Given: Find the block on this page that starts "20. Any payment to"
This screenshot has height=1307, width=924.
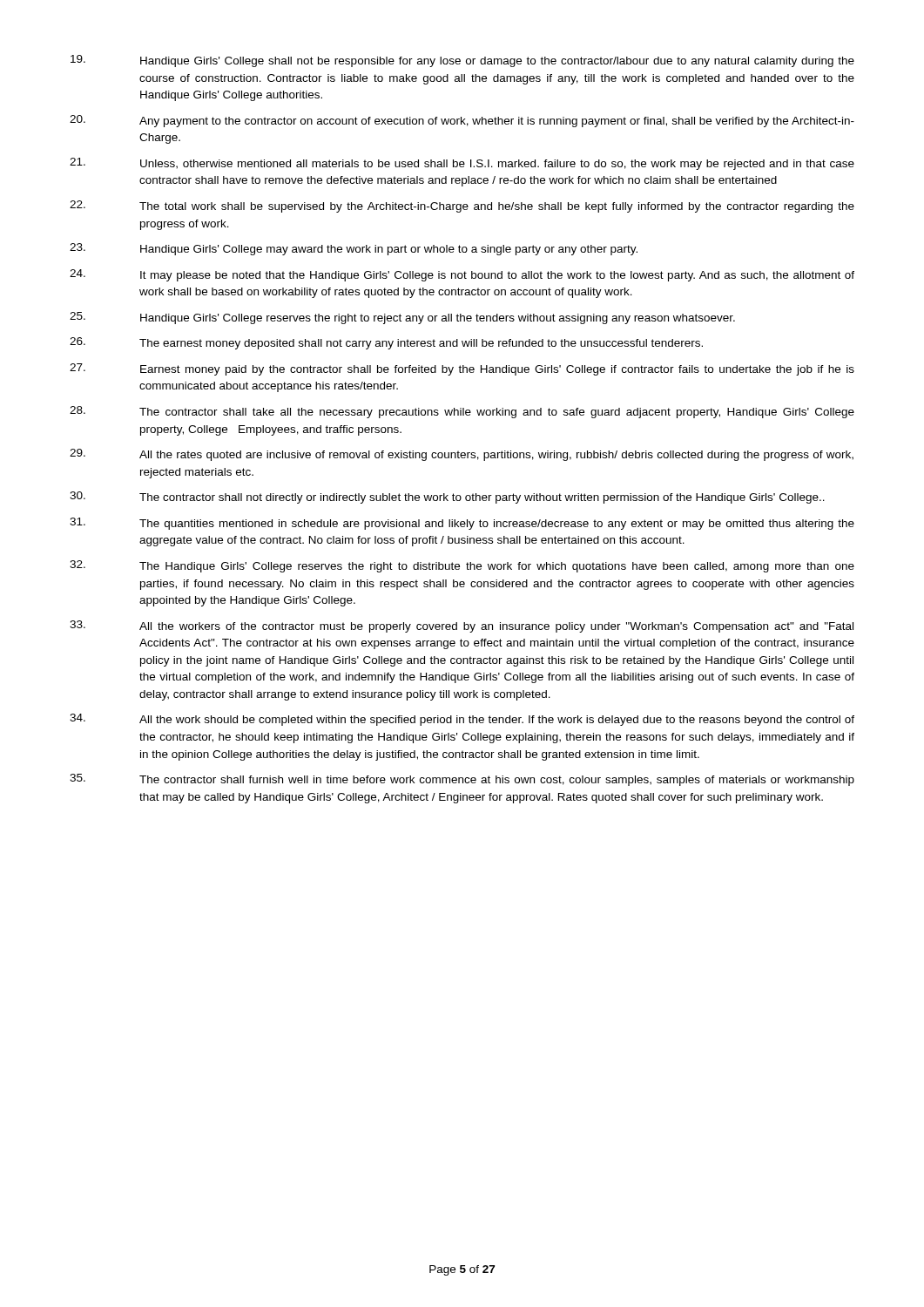Looking at the screenshot, I should pos(462,129).
